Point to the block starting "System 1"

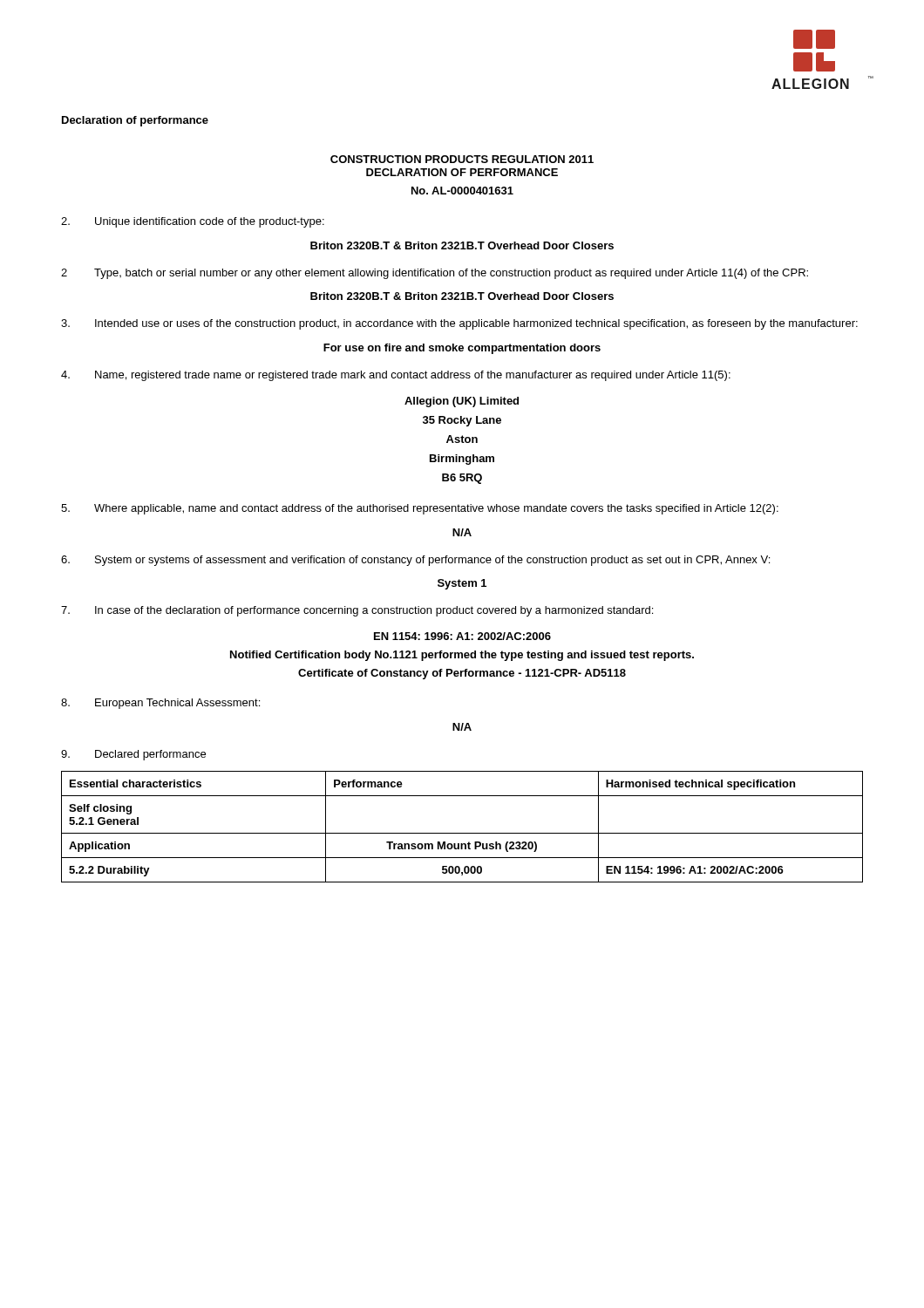click(462, 583)
